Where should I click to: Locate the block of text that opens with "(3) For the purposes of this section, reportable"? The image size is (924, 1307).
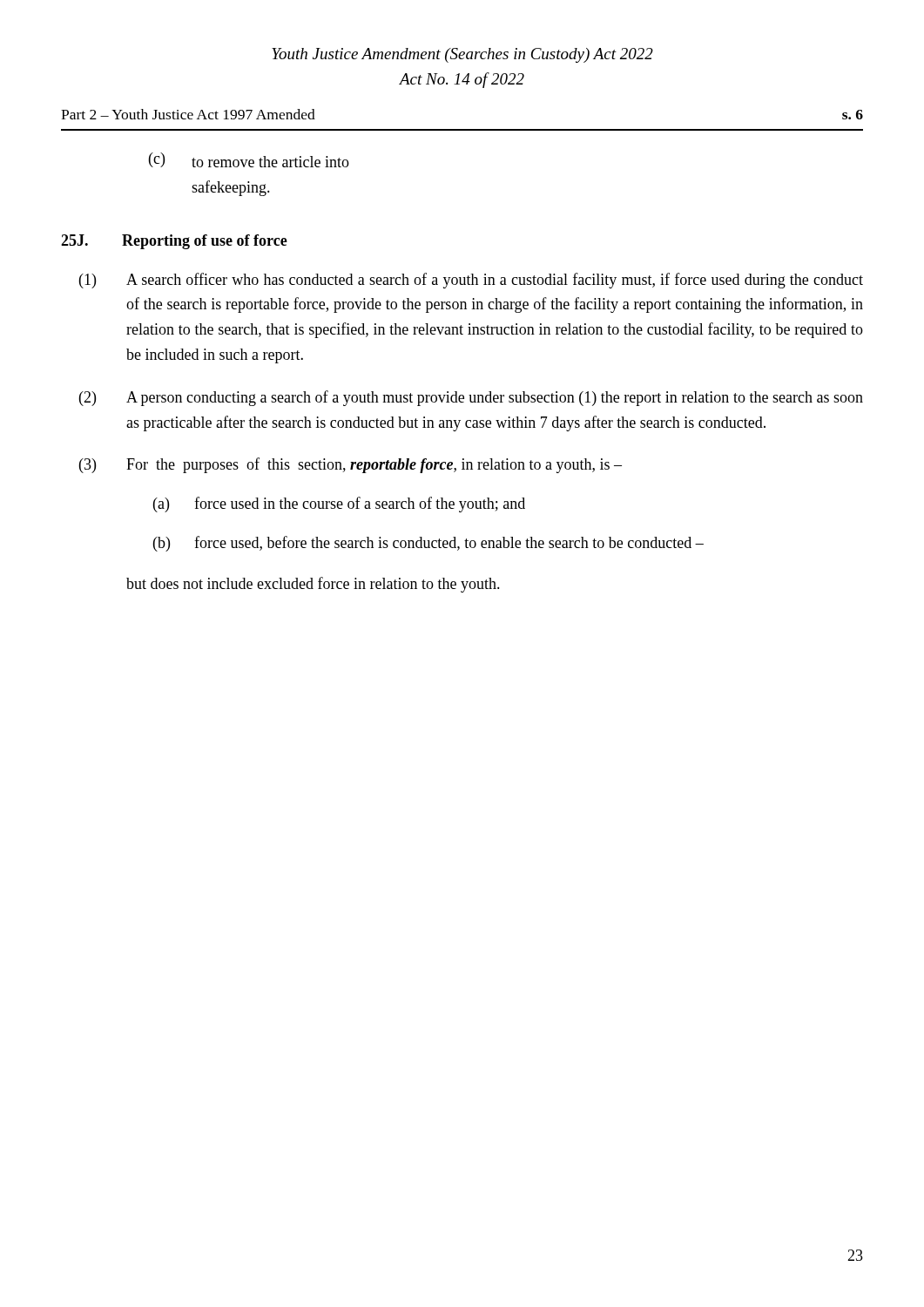pyautogui.click(x=351, y=465)
